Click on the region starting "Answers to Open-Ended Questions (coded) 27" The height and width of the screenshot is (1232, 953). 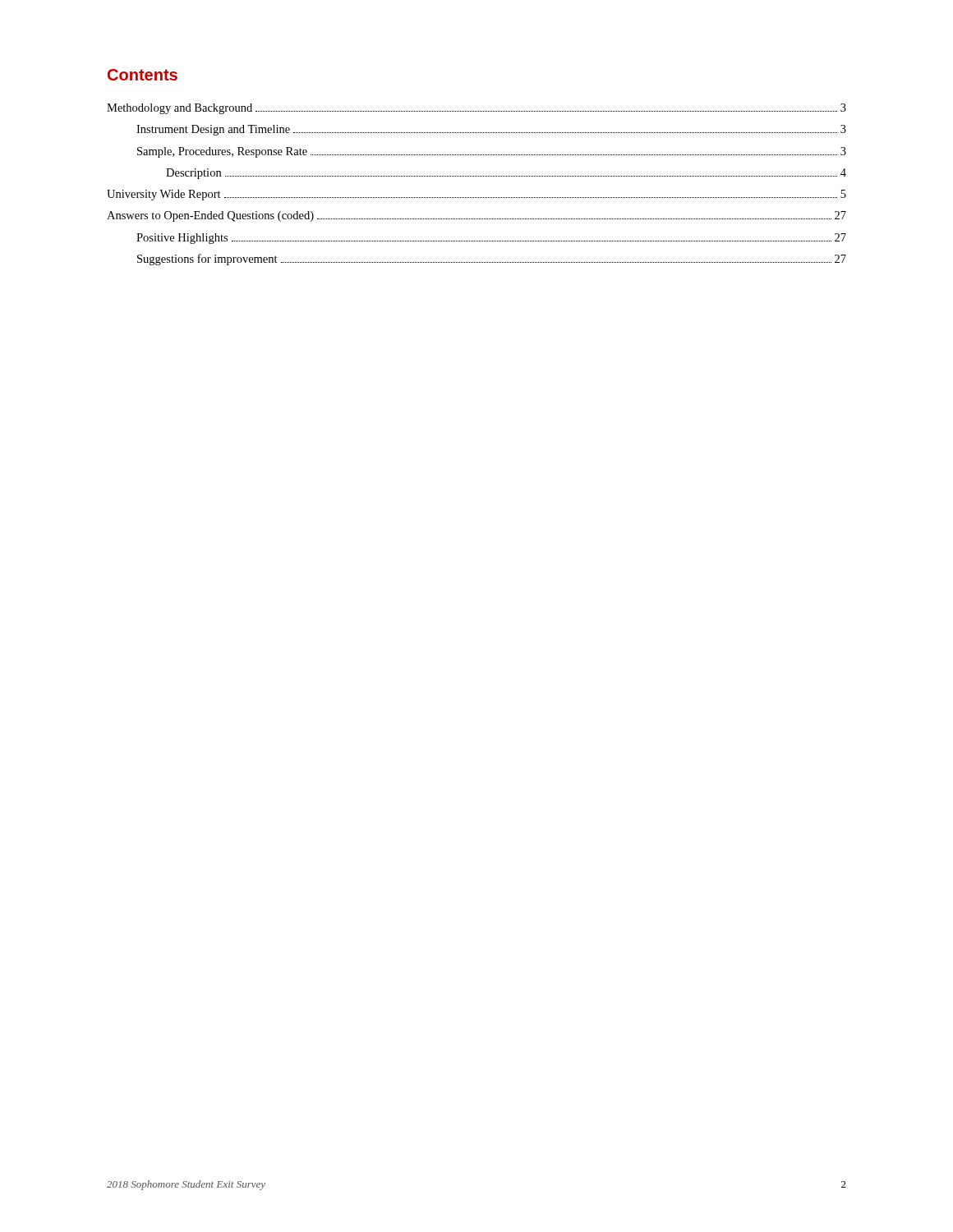pyautogui.click(x=476, y=216)
